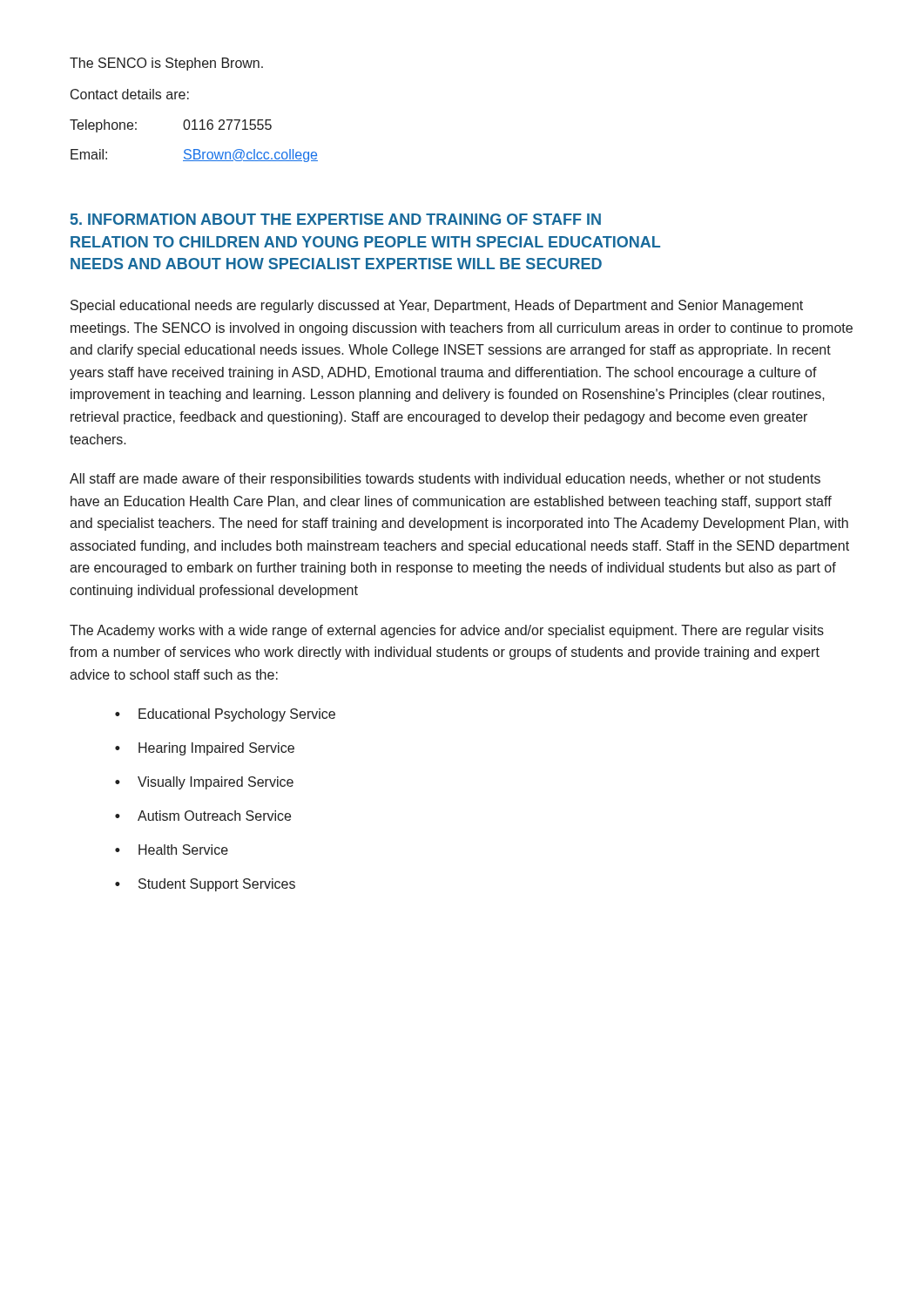Find "• Health Service" on this page
Viewport: 924px width, 1307px height.
[x=166, y=851]
